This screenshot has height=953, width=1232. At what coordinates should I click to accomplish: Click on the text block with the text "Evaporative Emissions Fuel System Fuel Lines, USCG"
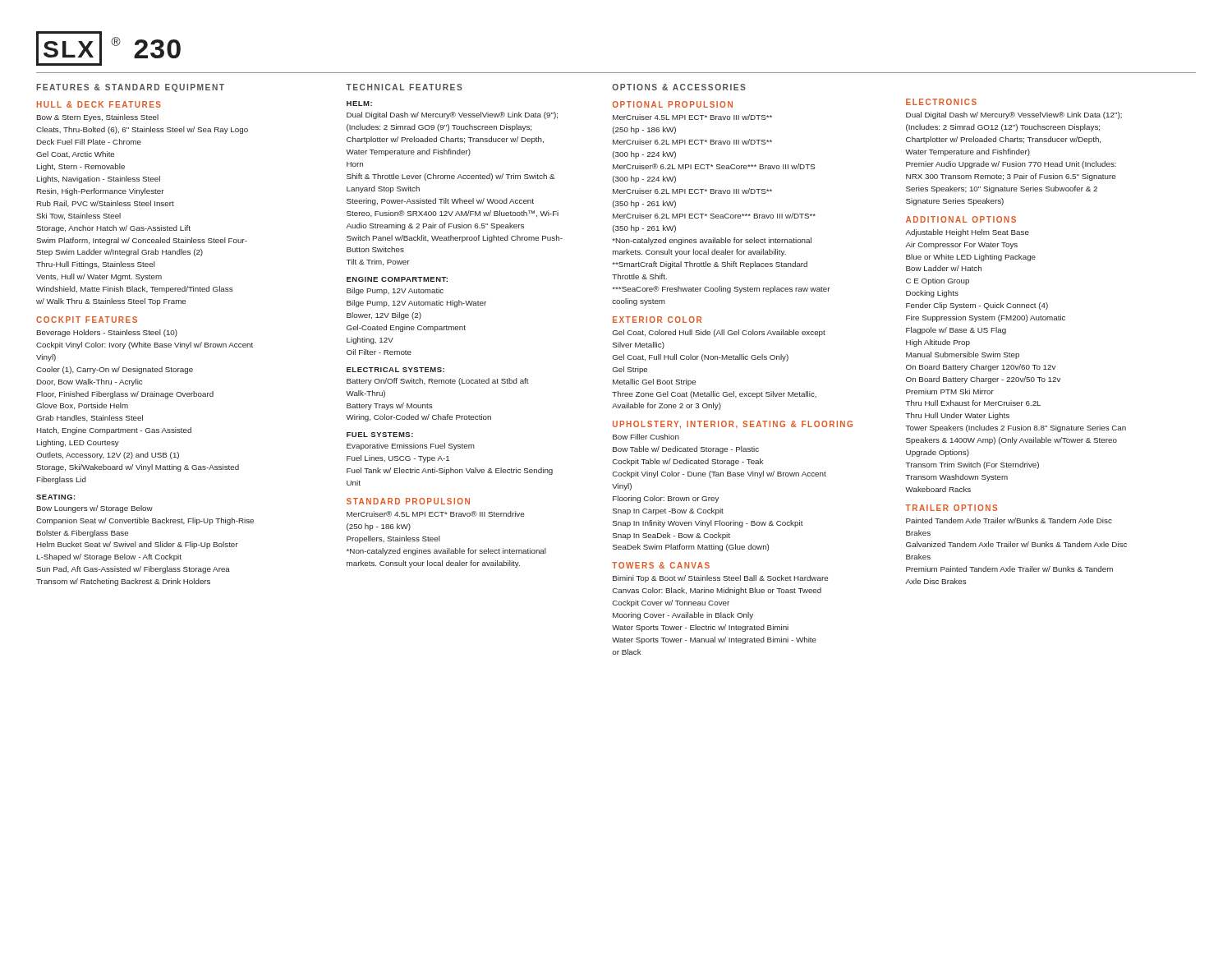pos(473,465)
